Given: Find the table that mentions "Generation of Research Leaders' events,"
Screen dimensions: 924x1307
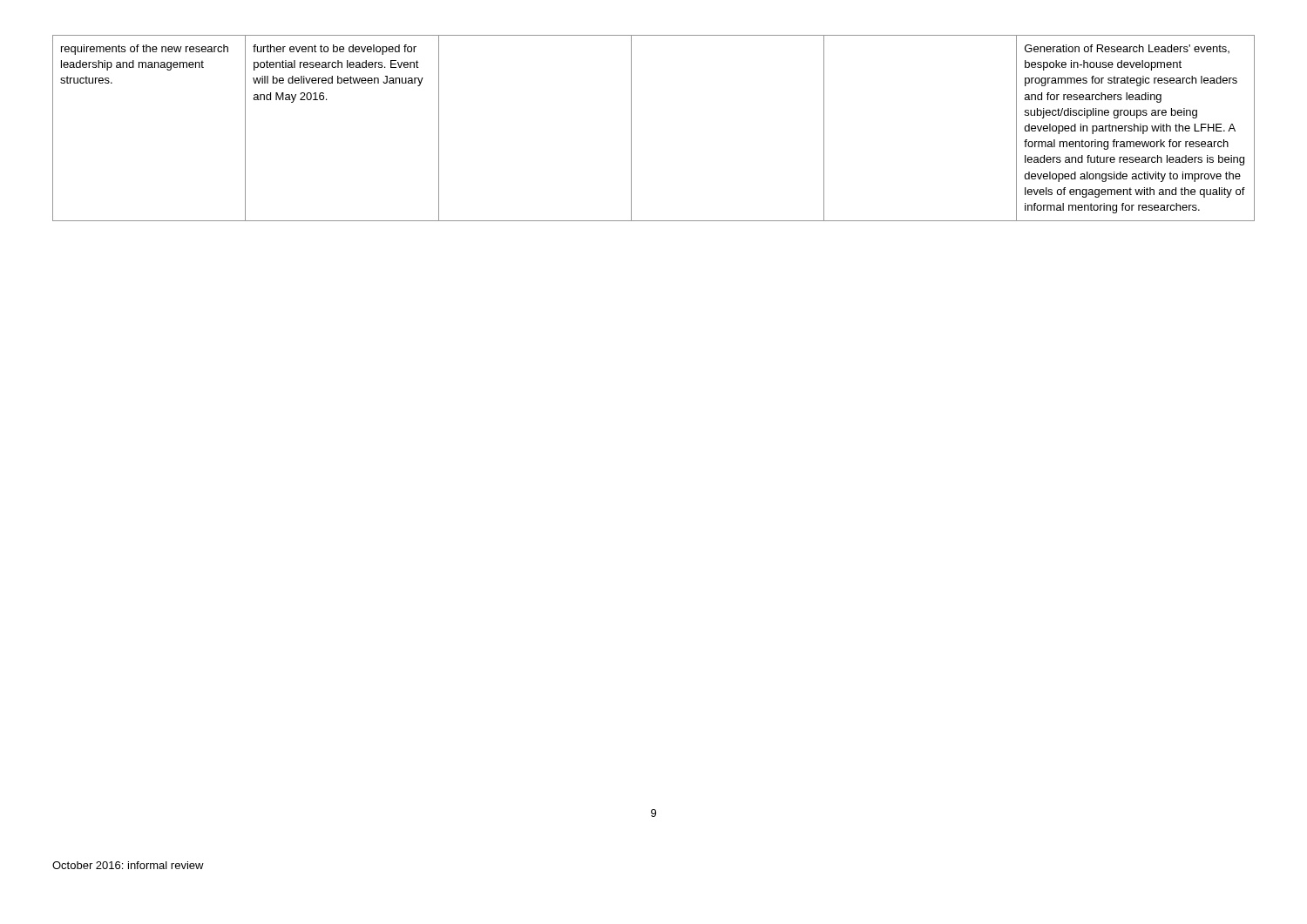Looking at the screenshot, I should [654, 128].
